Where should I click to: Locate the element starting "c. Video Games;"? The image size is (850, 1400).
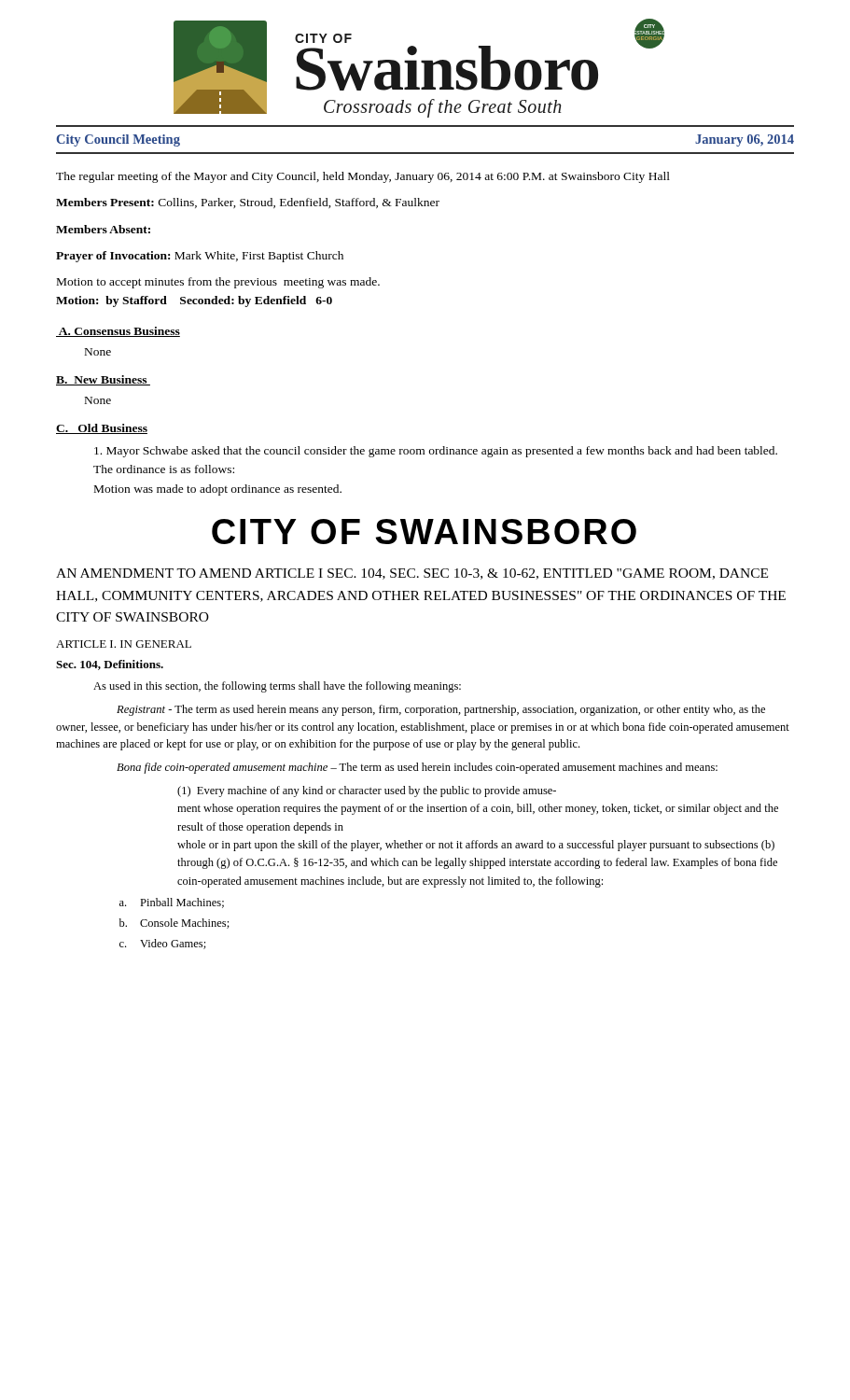pos(163,944)
